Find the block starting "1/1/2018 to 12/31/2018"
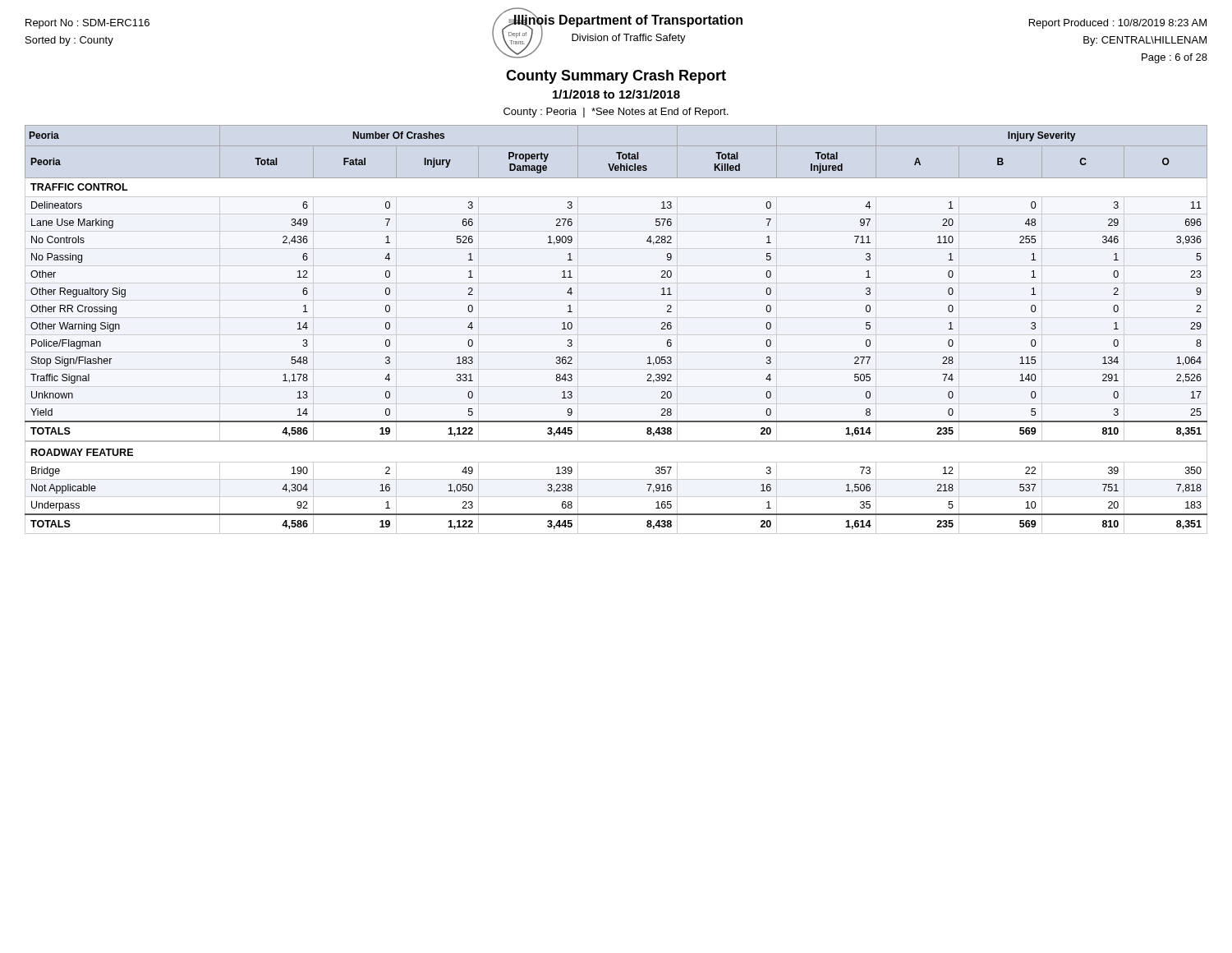This screenshot has height=953, width=1232. tap(616, 94)
